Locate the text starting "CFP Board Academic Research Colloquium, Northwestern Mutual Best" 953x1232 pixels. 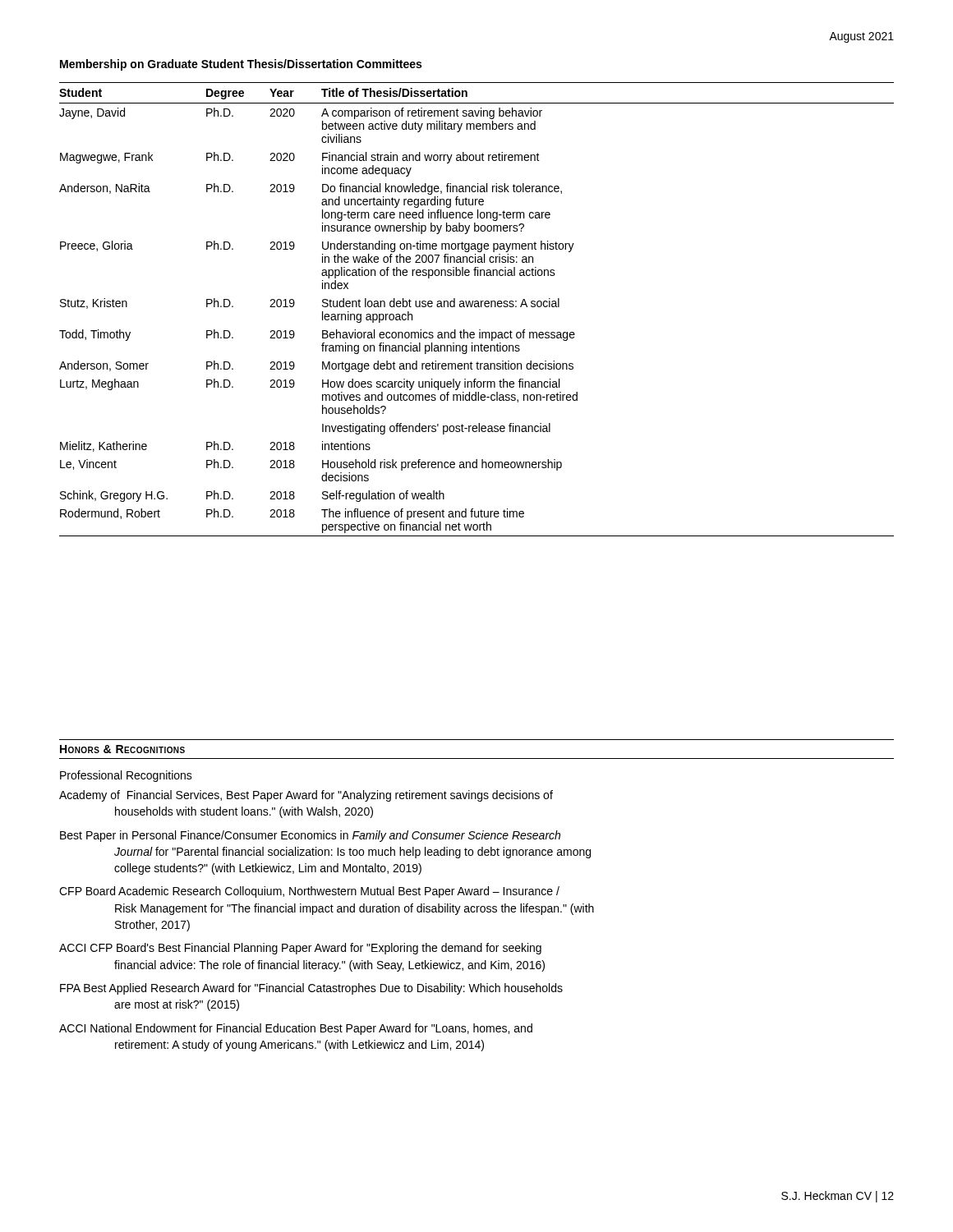[x=327, y=908]
